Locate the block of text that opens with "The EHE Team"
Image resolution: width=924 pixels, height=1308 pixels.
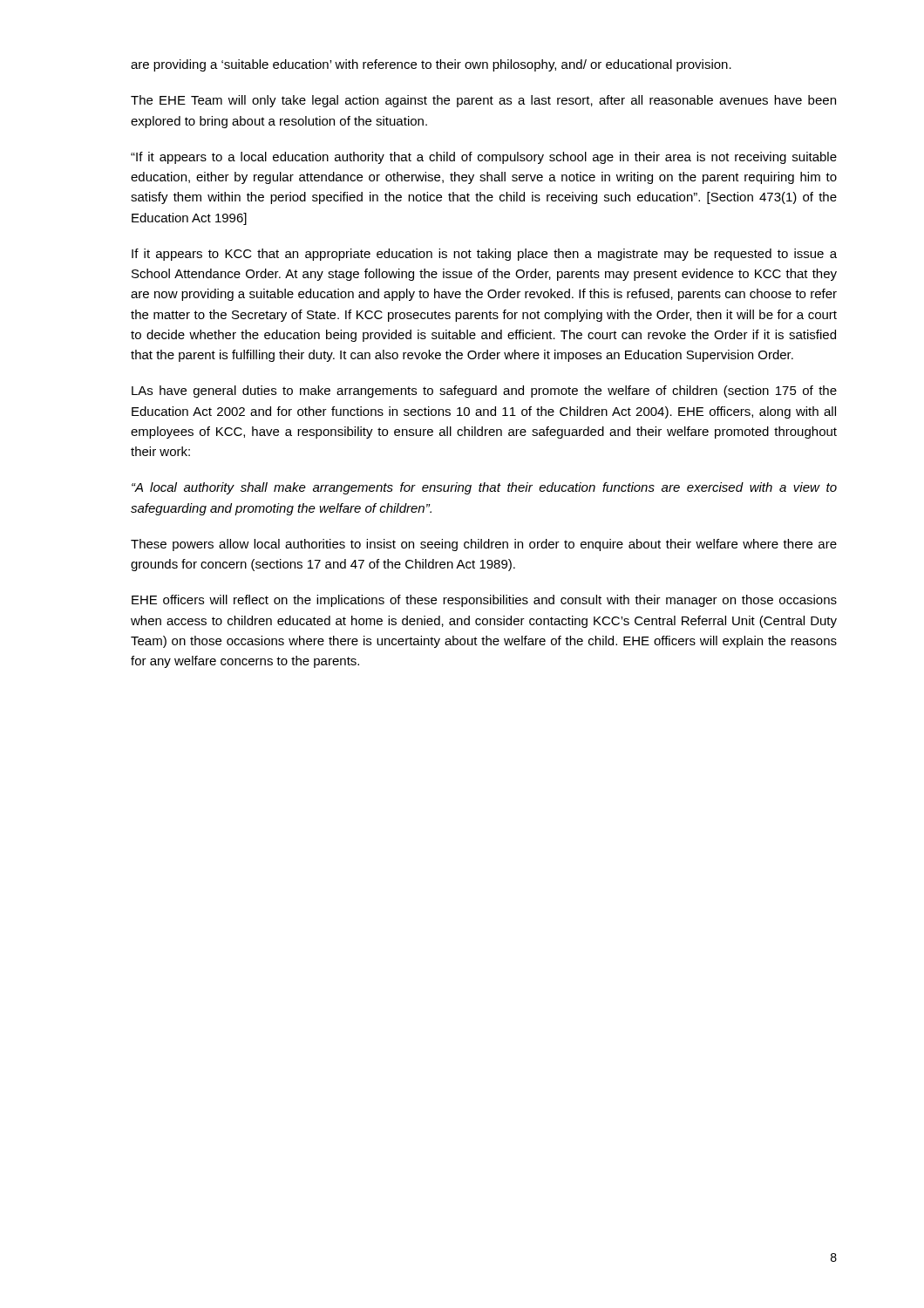tap(484, 110)
